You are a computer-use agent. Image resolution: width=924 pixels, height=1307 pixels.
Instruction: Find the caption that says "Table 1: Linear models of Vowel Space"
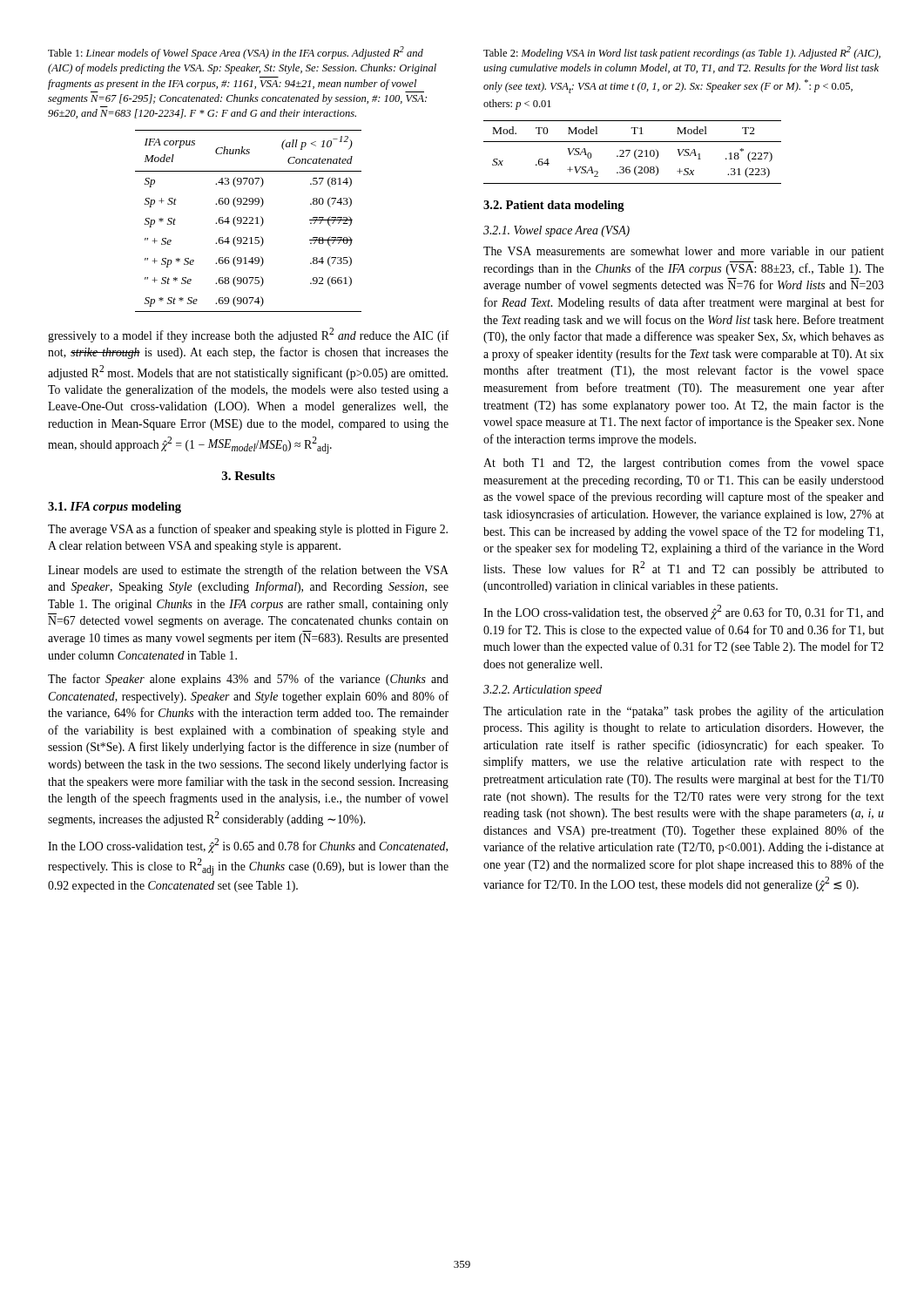coord(242,82)
